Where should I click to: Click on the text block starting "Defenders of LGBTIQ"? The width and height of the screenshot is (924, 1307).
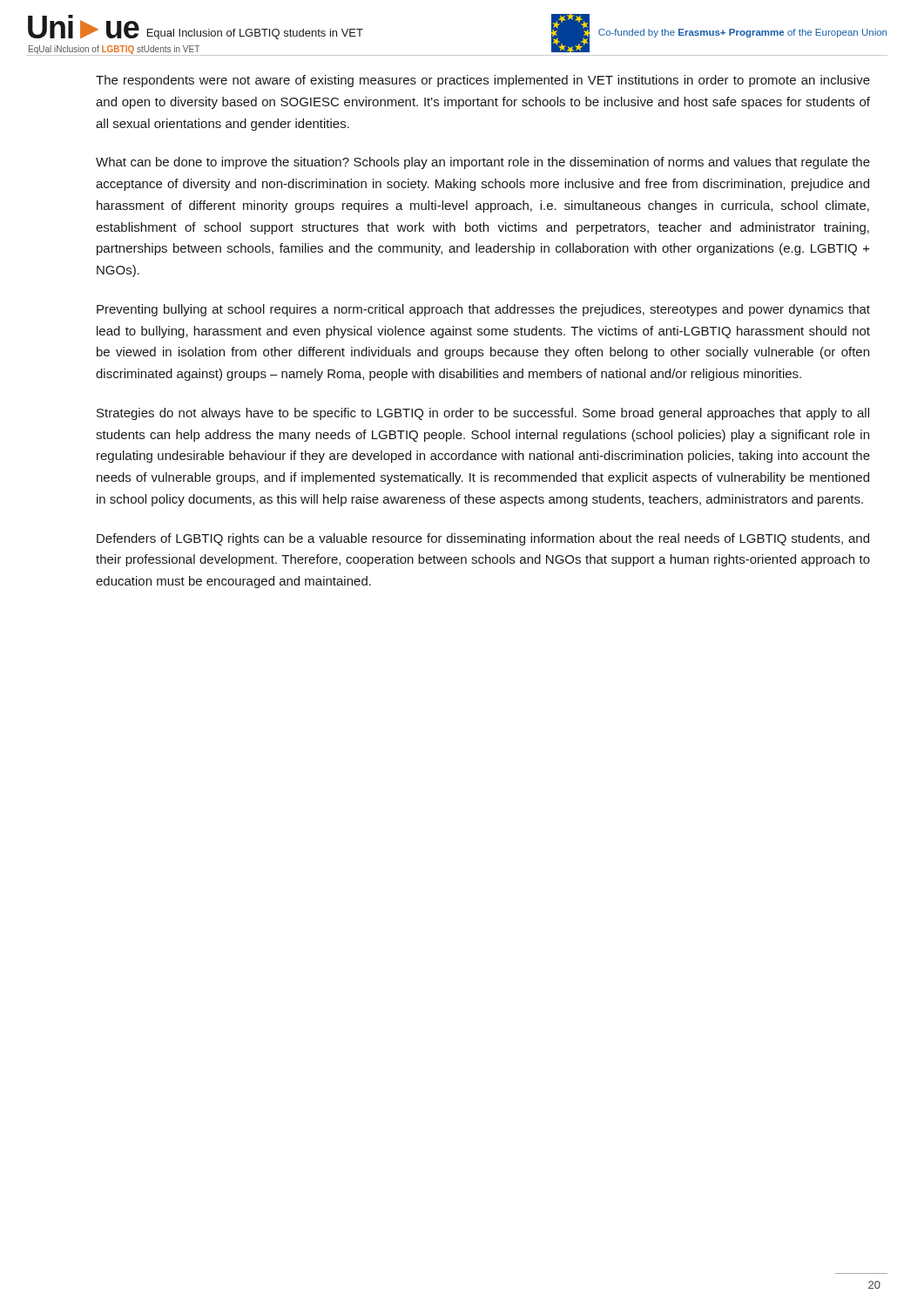point(483,559)
